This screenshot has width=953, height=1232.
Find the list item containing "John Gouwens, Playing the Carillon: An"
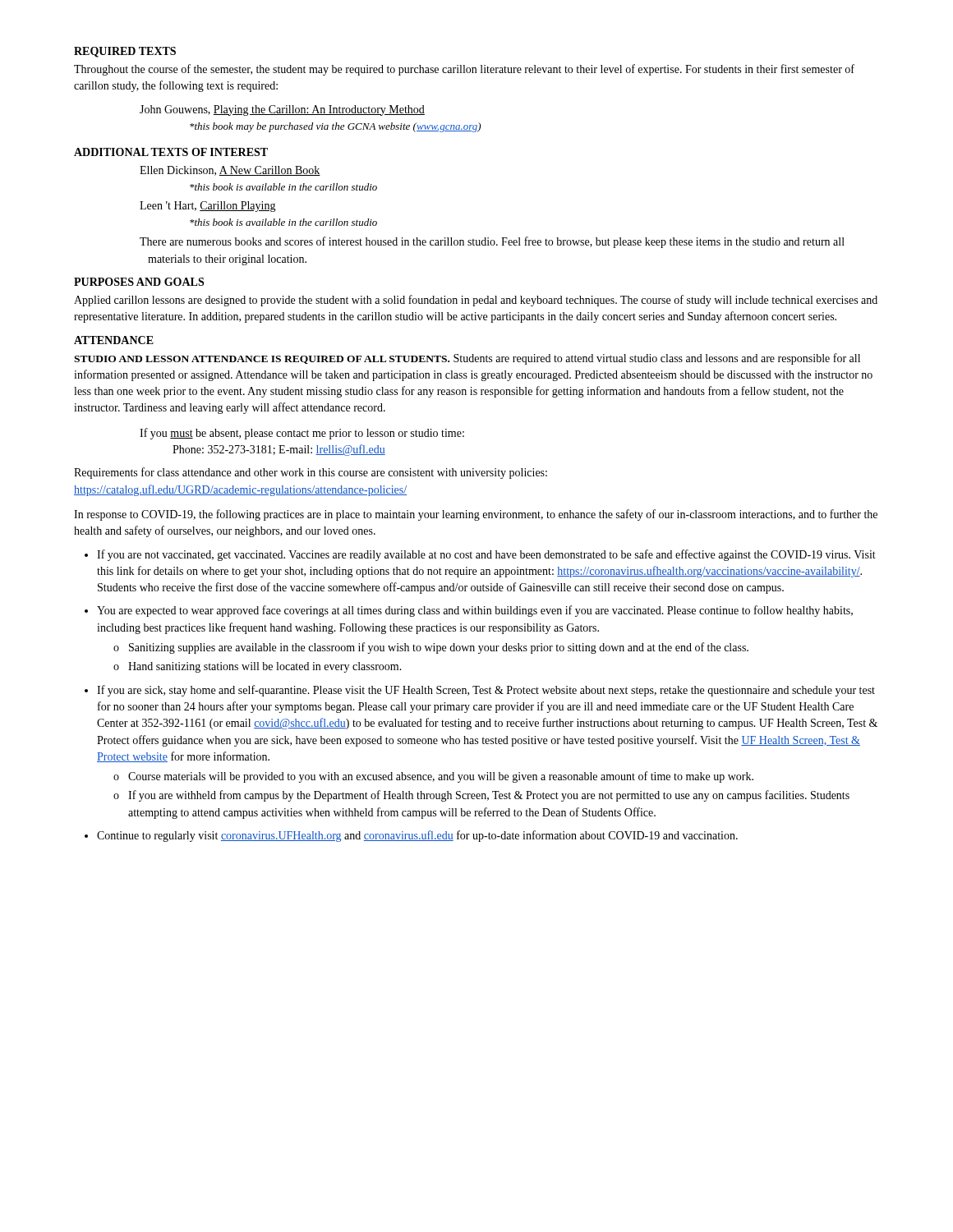(x=310, y=118)
